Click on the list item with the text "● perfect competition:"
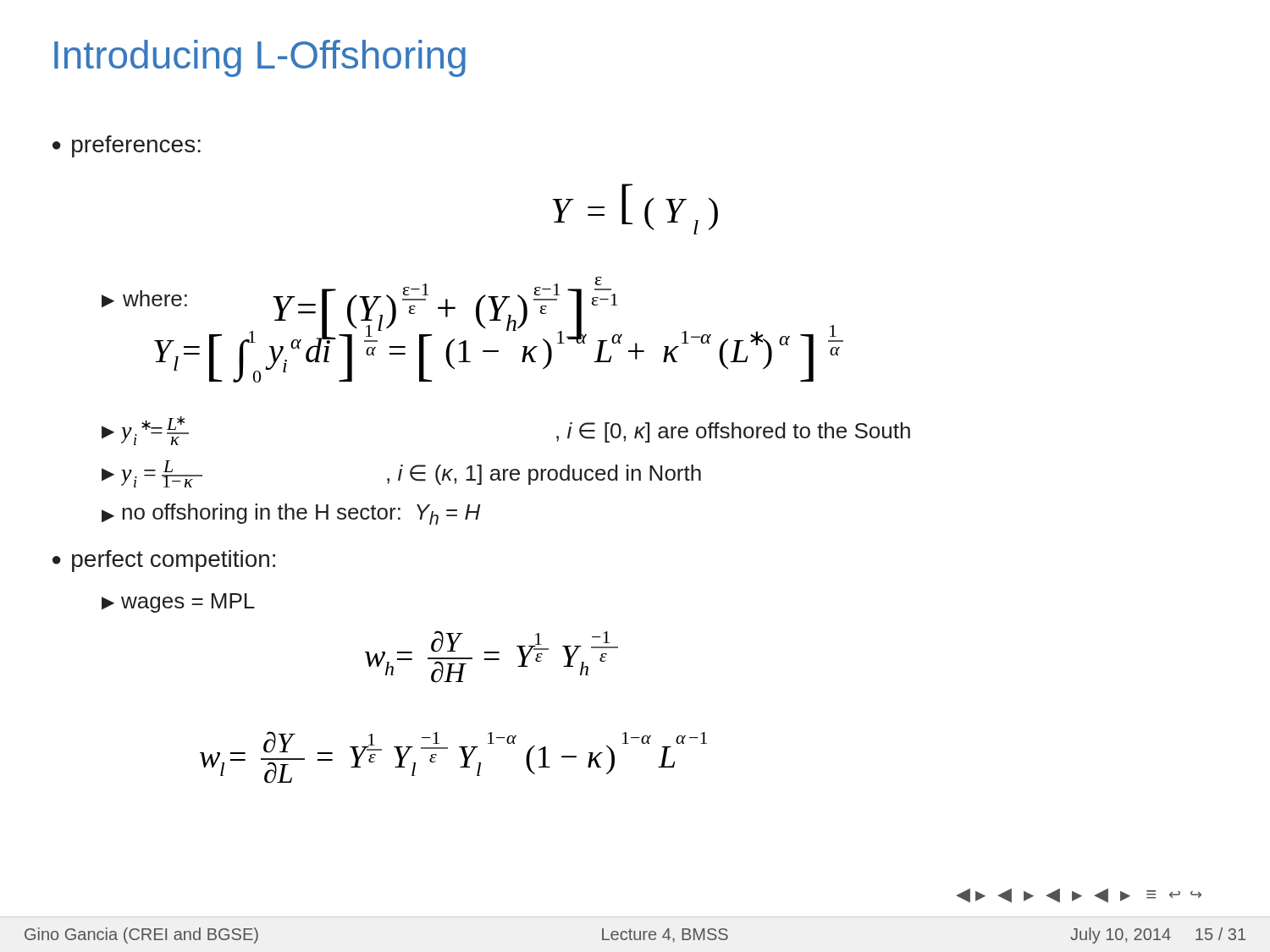The image size is (1270, 952). (x=164, y=559)
